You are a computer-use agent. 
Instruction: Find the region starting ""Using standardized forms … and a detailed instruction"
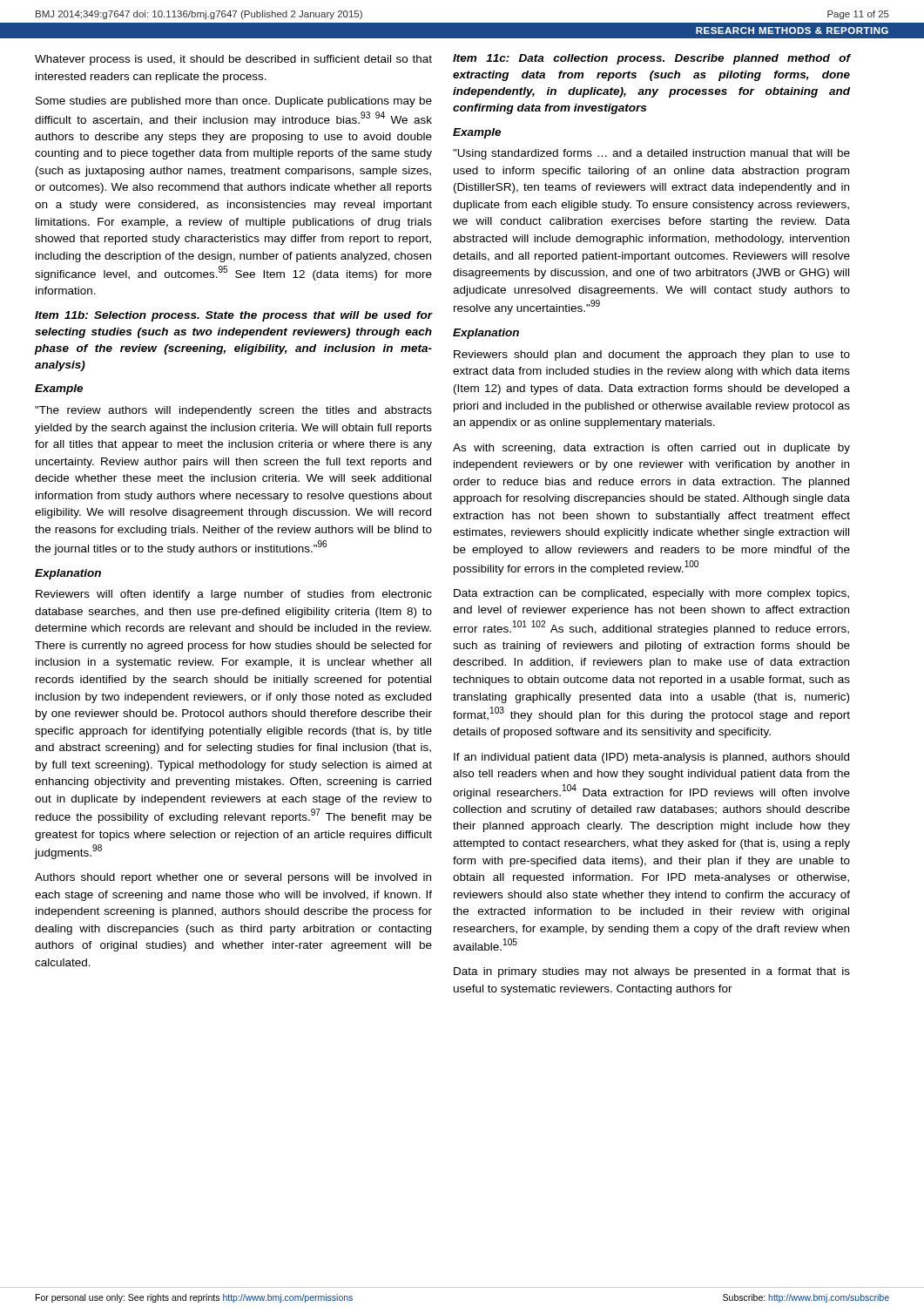[x=651, y=231]
